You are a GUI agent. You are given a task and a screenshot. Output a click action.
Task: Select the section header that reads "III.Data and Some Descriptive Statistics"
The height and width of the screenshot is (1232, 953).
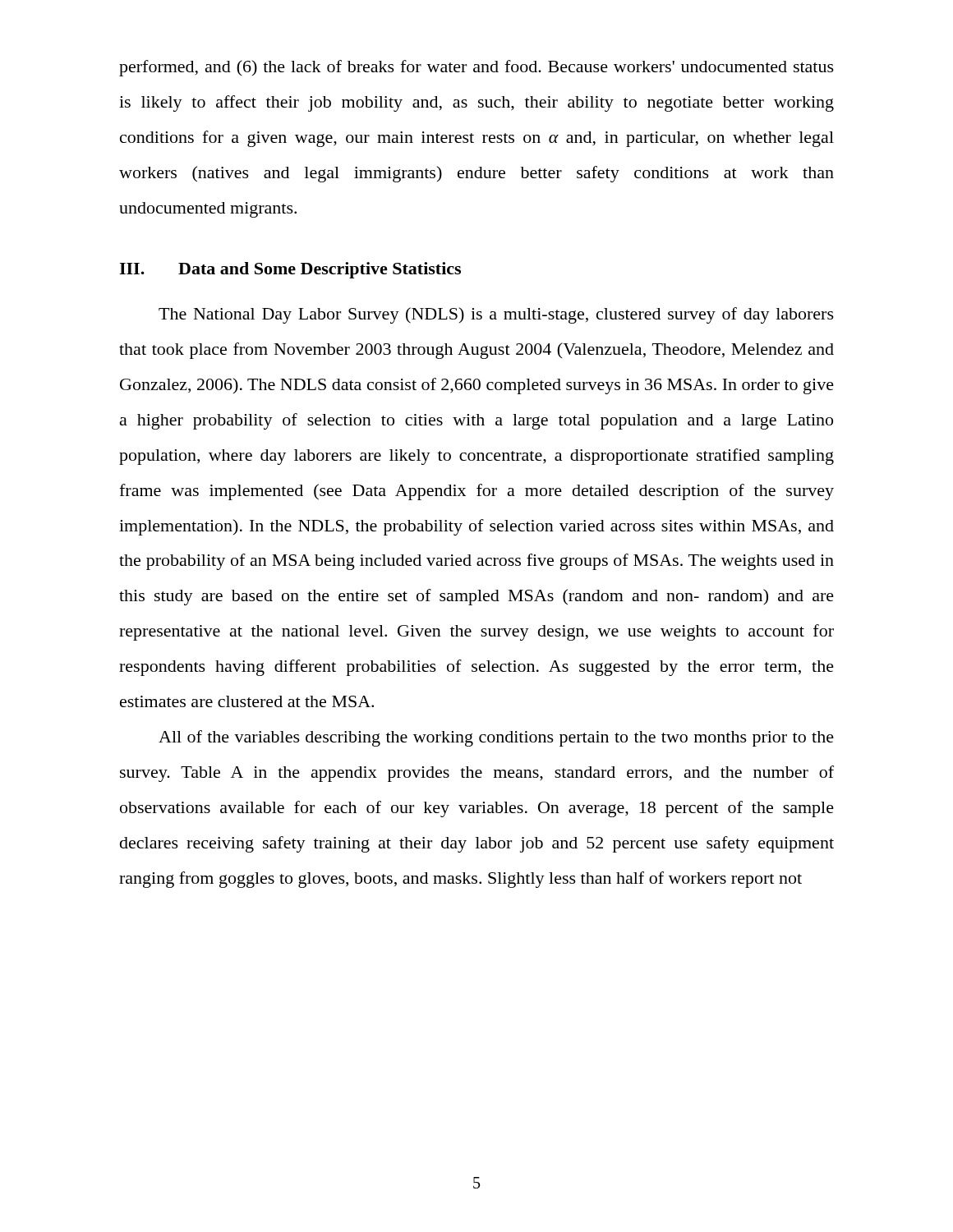tap(290, 269)
